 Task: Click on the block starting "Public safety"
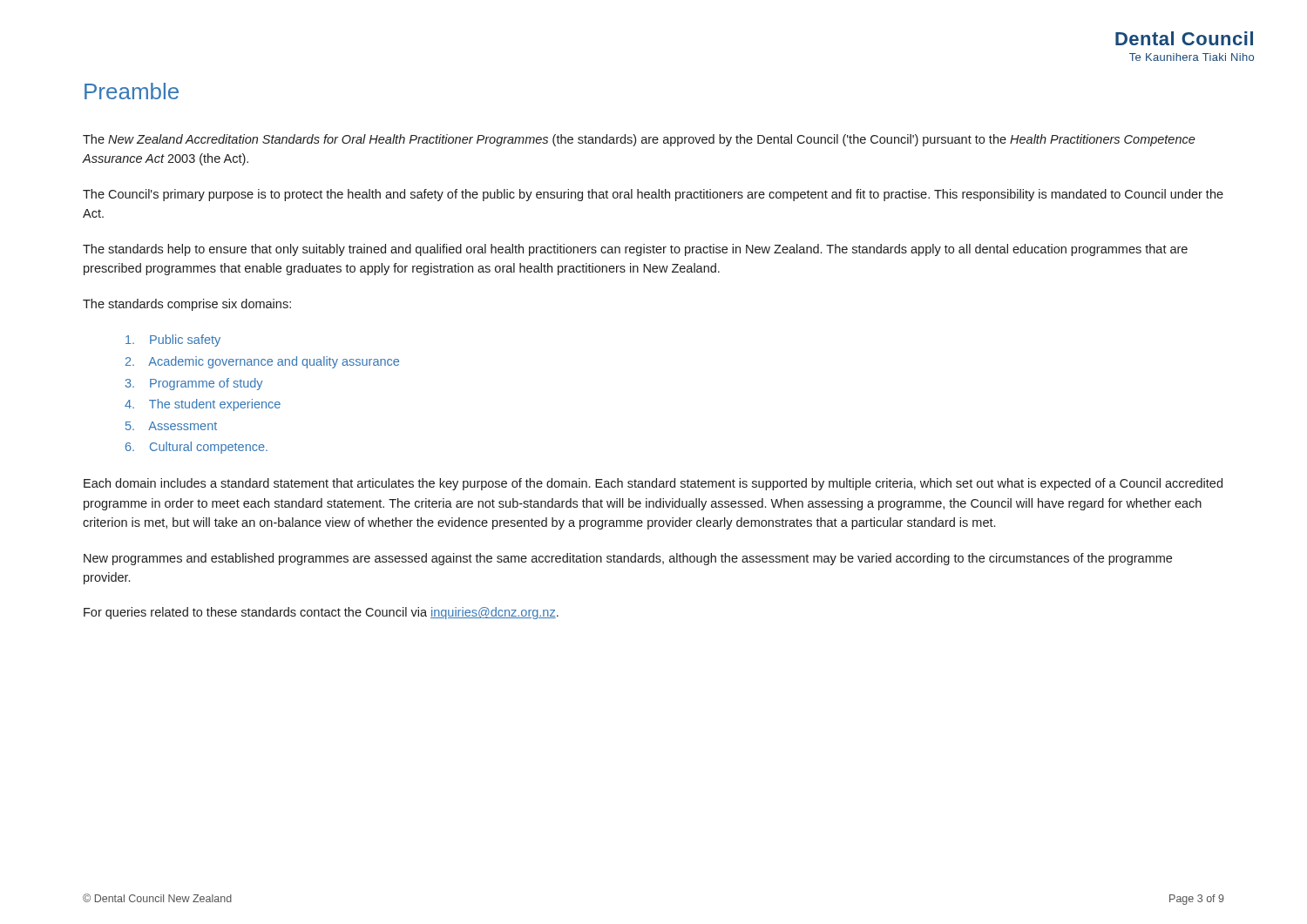173,340
